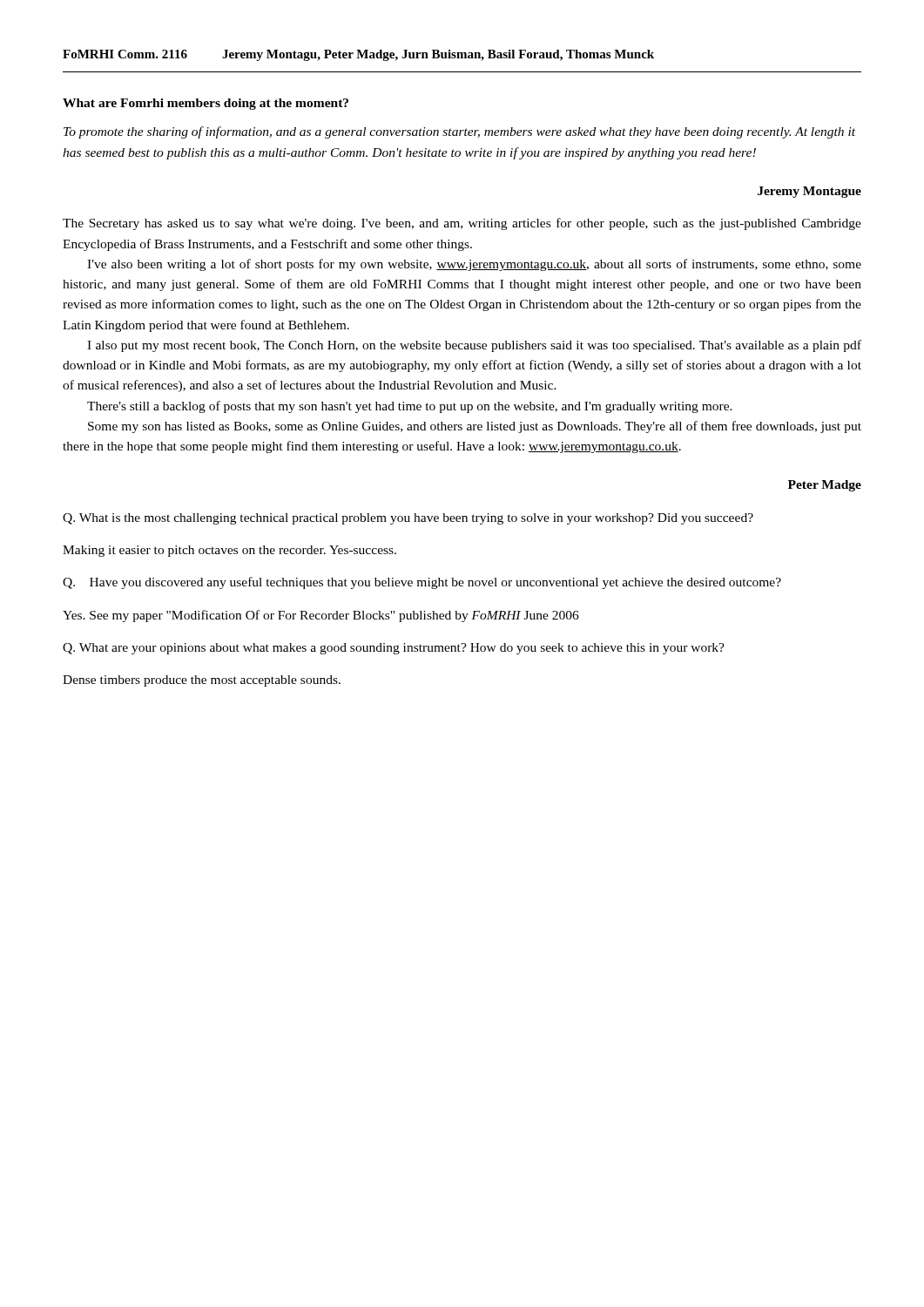Point to the section header beginning "What are Fomrhi members doing at the"
This screenshot has width=924, height=1307.
206,103
